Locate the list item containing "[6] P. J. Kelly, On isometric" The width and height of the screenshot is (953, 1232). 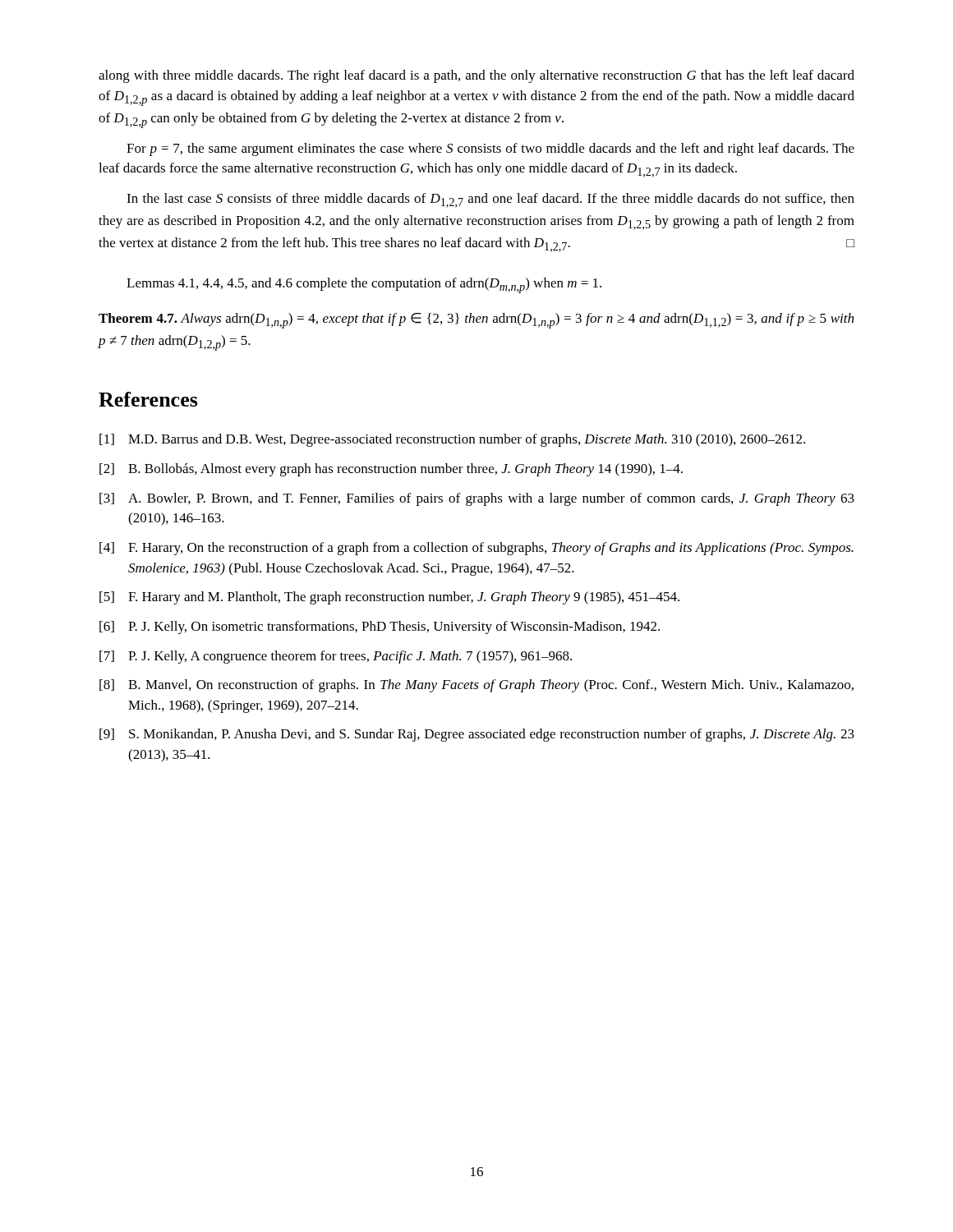click(x=476, y=627)
